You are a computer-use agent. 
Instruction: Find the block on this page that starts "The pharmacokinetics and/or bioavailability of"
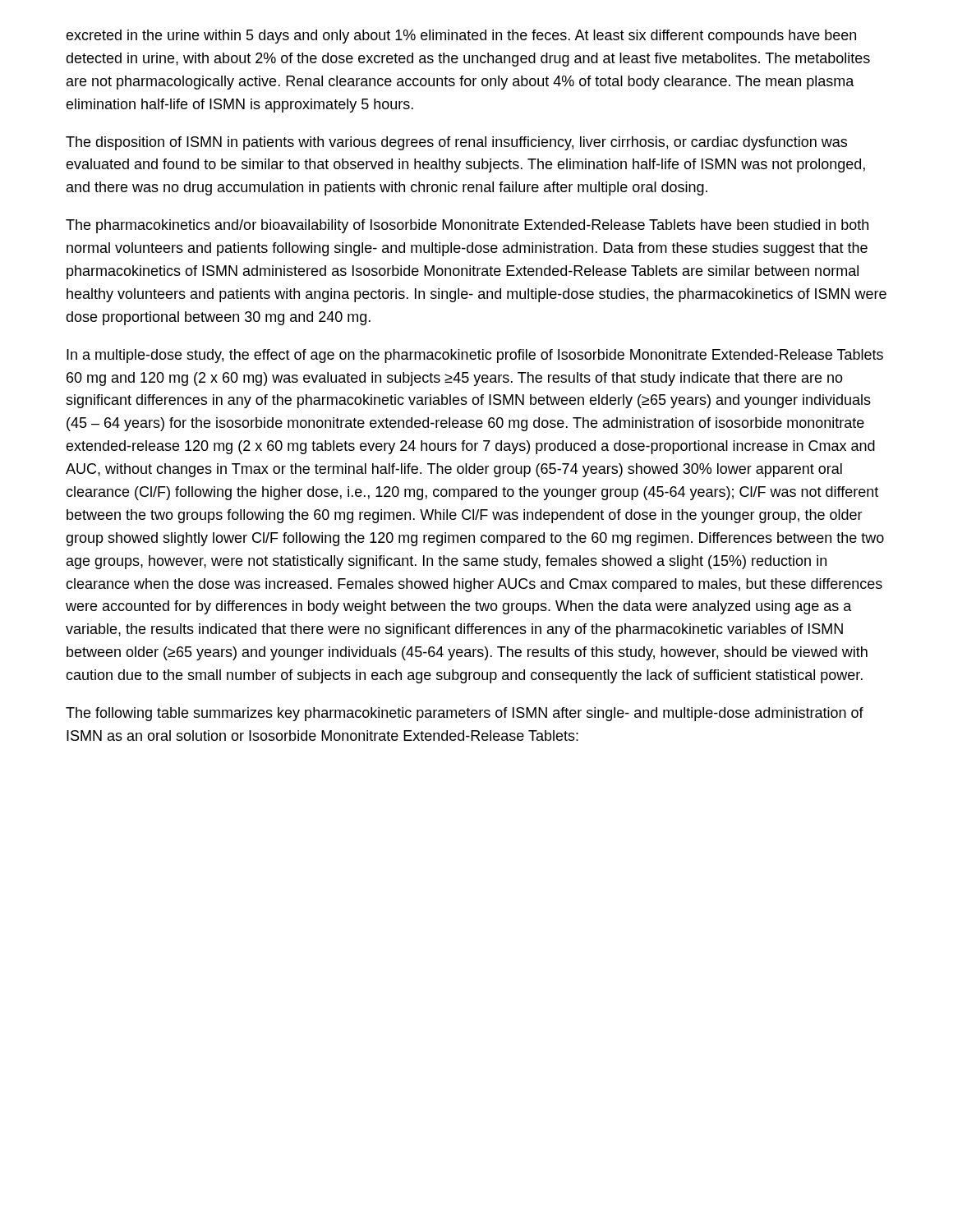coord(476,271)
